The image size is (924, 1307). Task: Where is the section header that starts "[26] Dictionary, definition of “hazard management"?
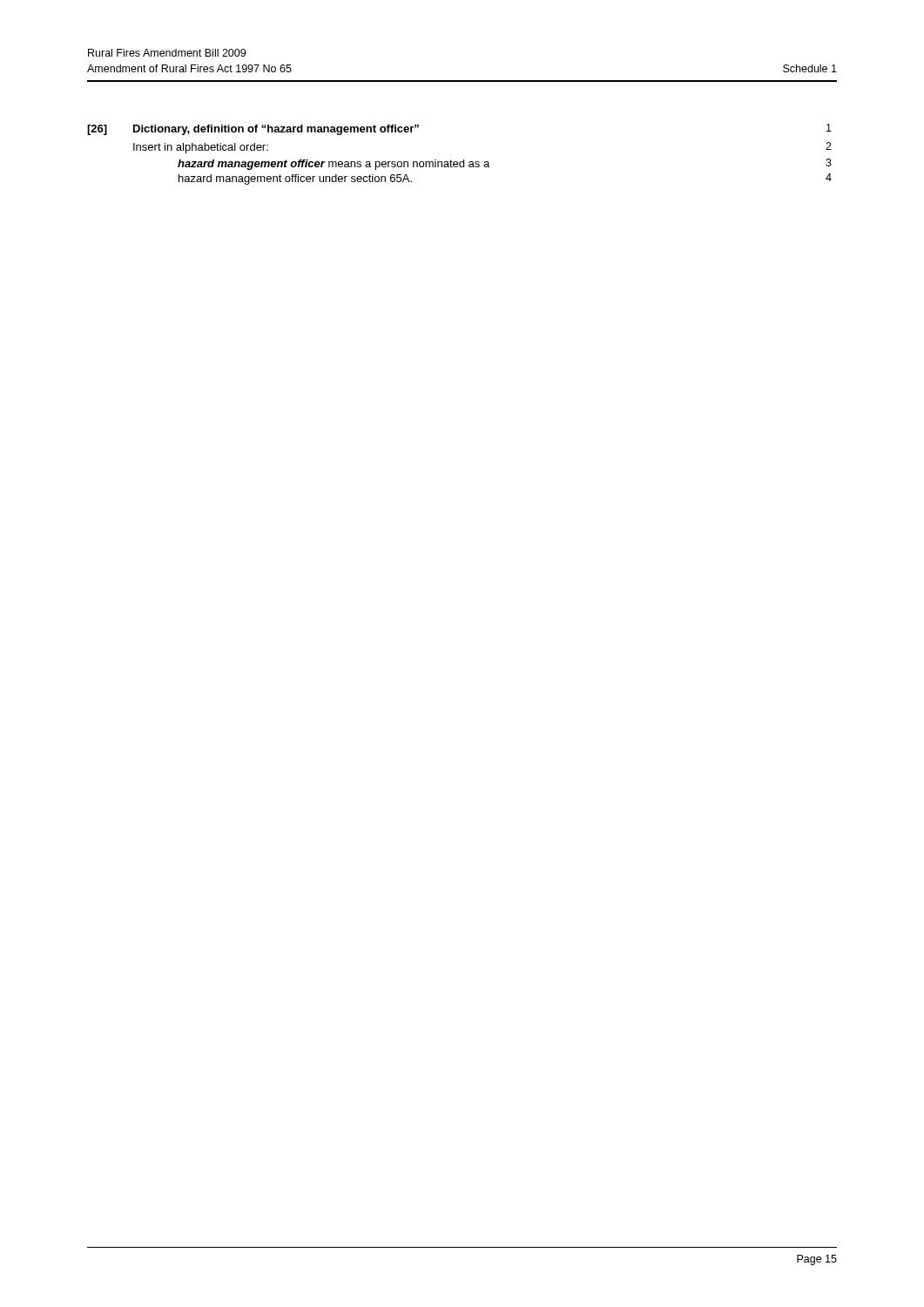click(x=284, y=129)
